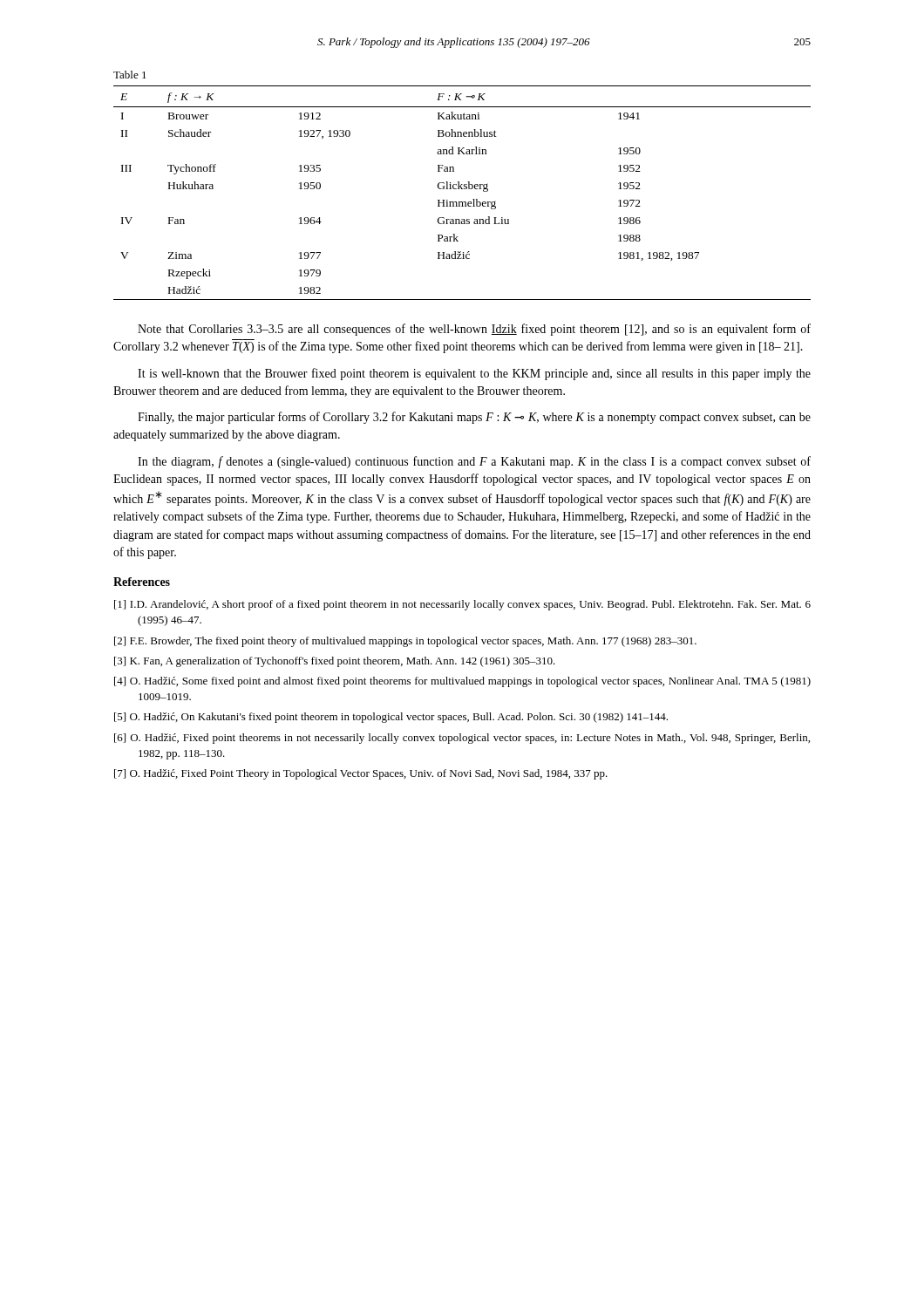This screenshot has height=1308, width=924.
Task: Point to the text starting "Table 1"
Action: (130, 75)
